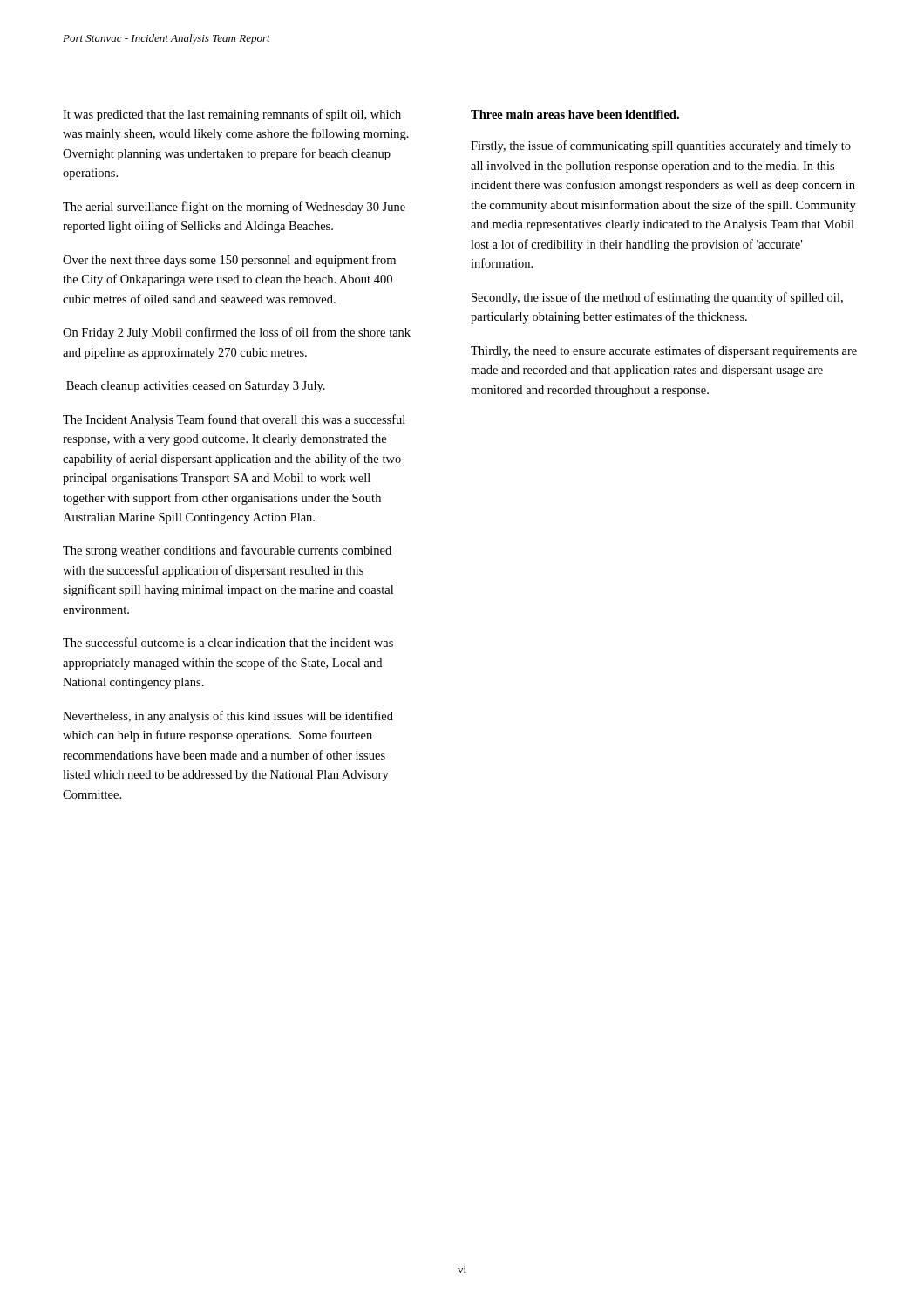
Task: Find the text block that reads "The Incident Analysis Team"
Action: (x=234, y=468)
